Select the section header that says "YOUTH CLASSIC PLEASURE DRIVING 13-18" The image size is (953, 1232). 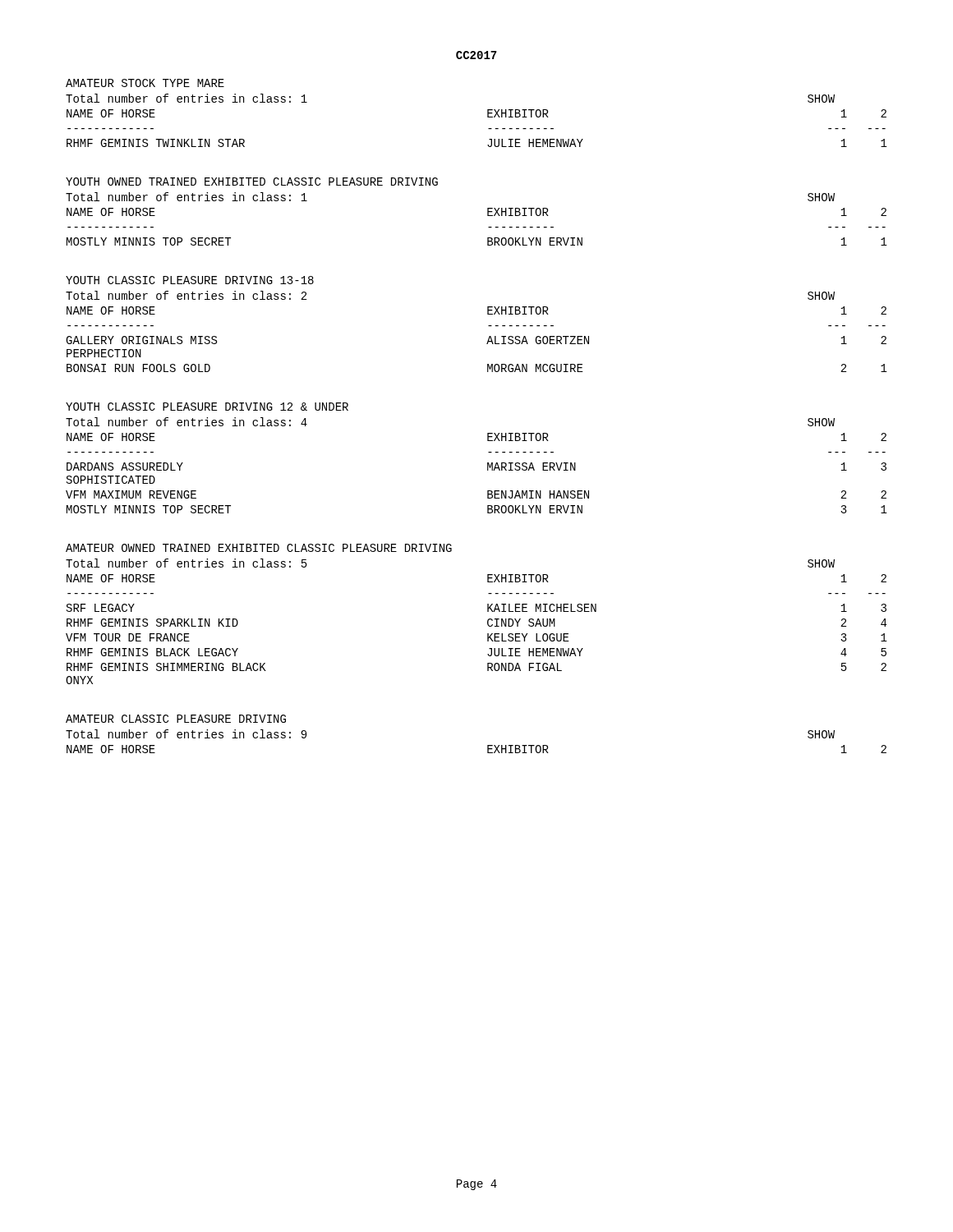click(190, 281)
